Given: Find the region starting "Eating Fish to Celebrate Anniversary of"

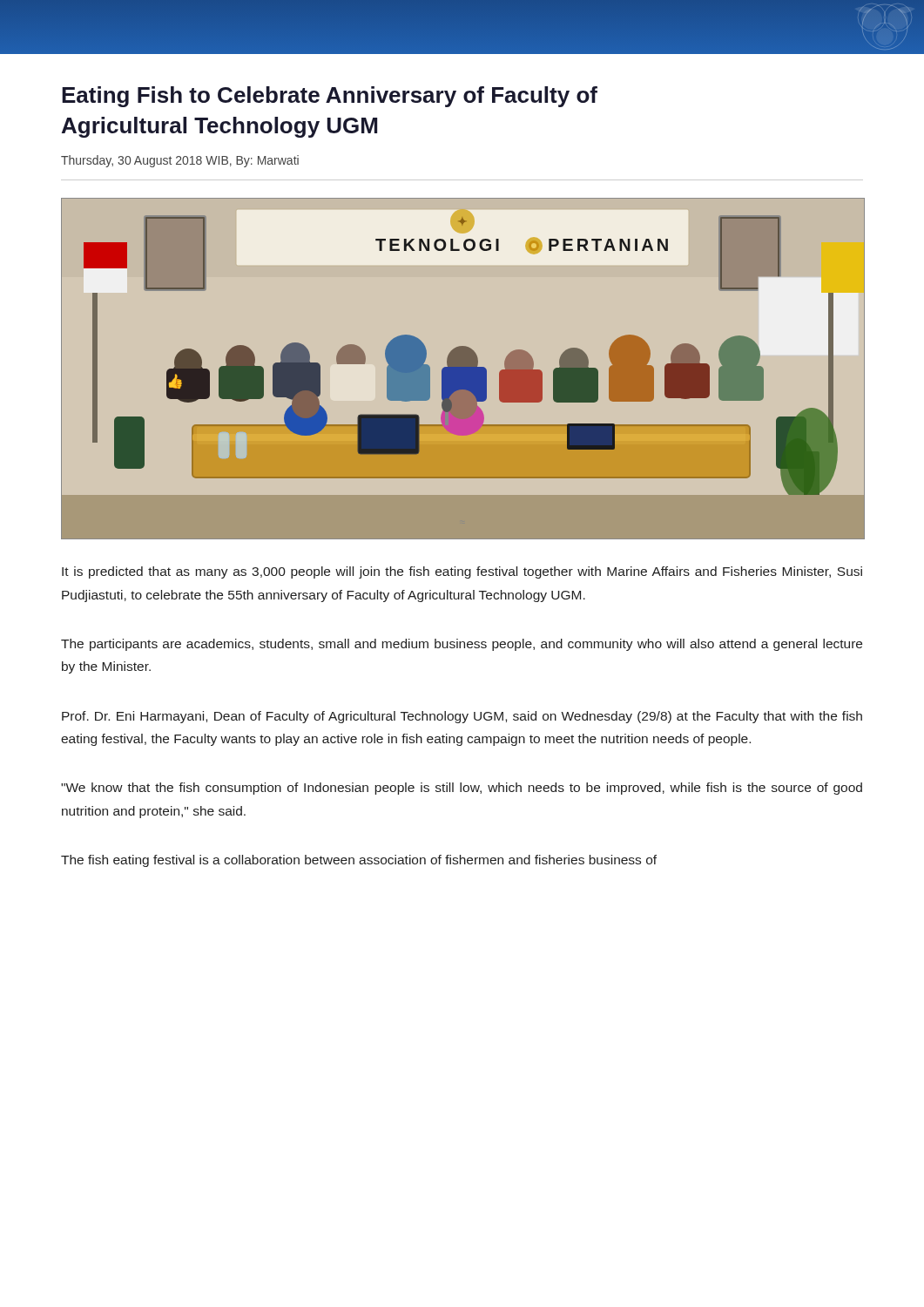Looking at the screenshot, I should 462,111.
